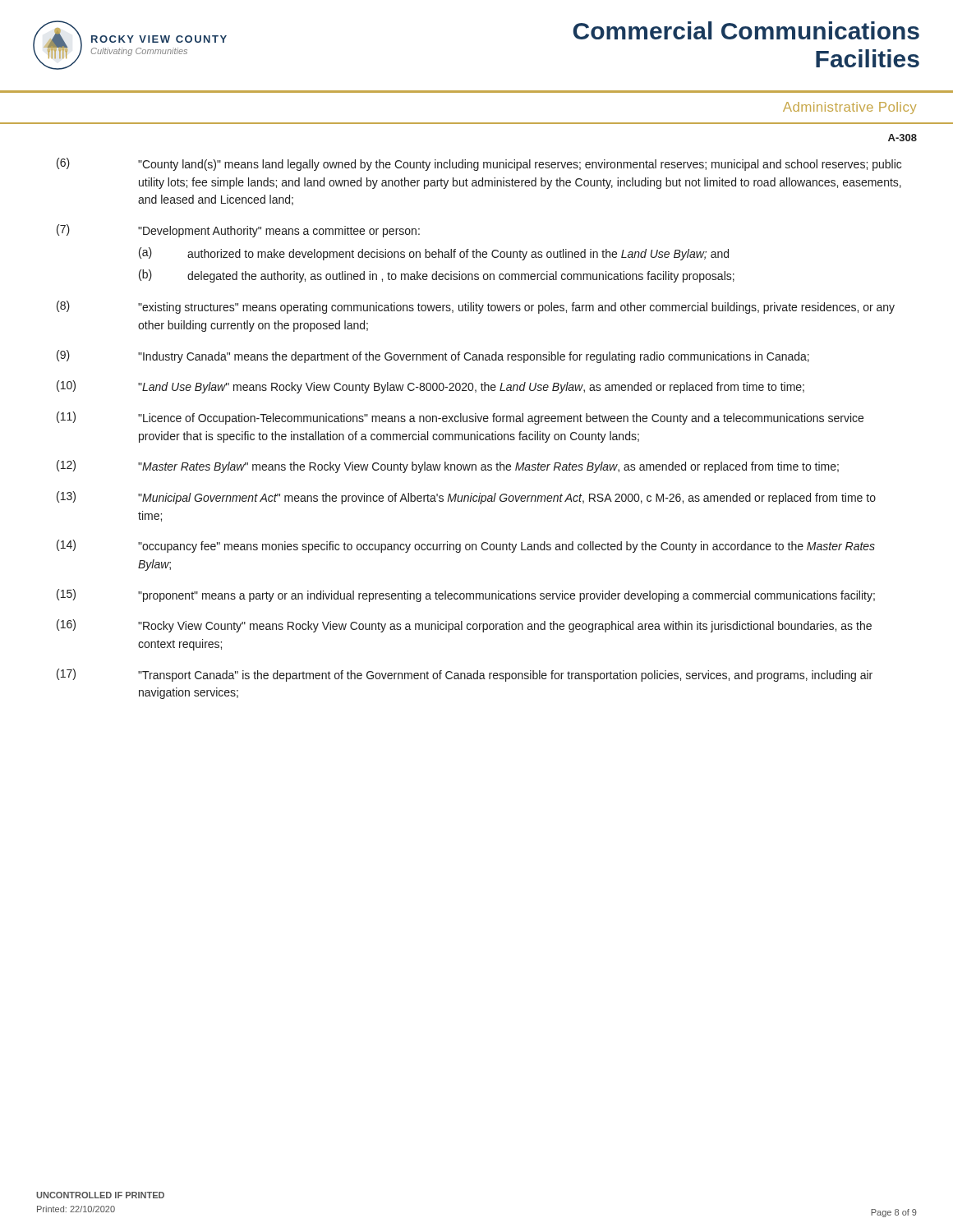Click on the text block starting "(12) "Master Rates"

coord(476,467)
